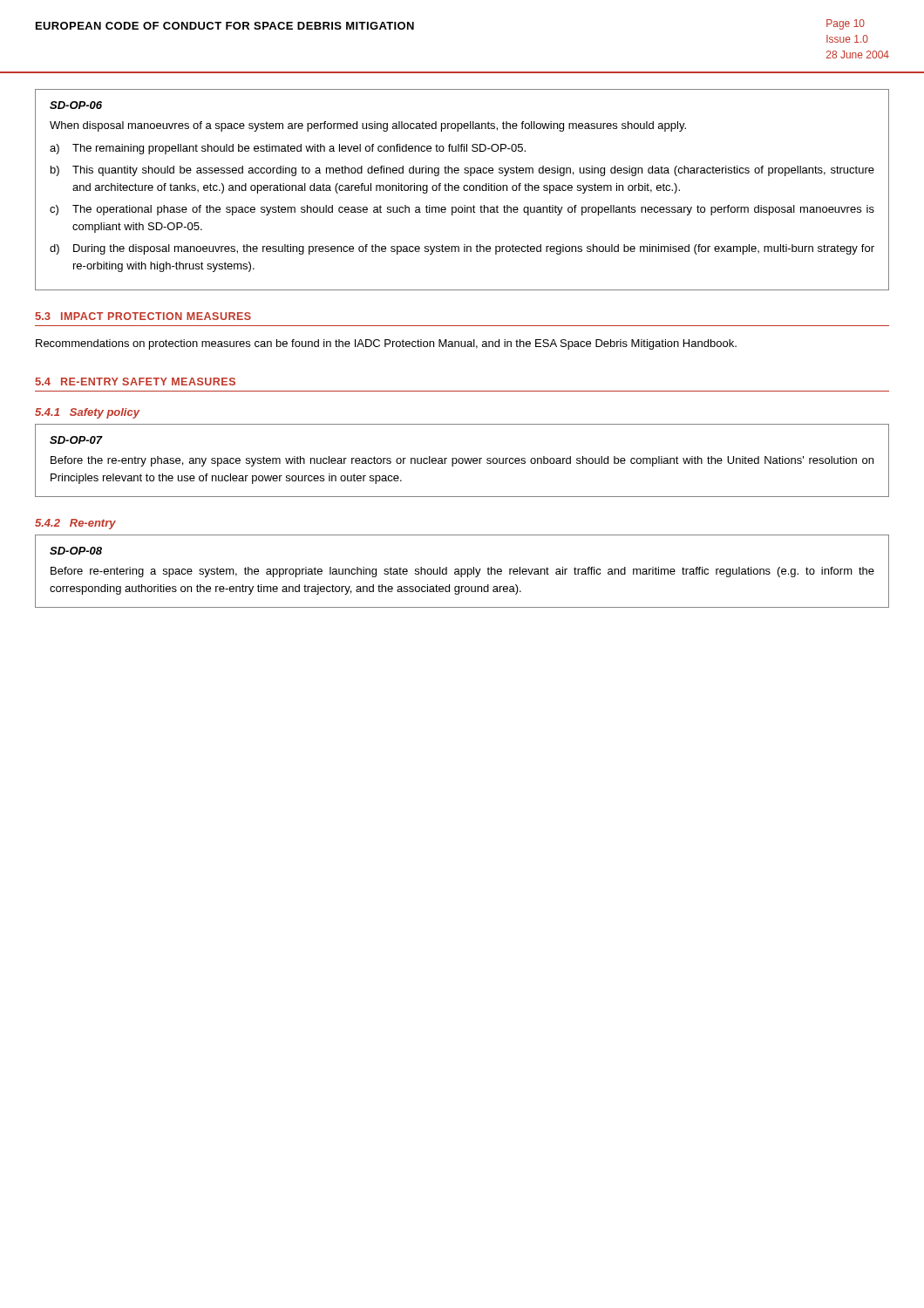Click on the block starting "d) During the disposal manoeuvres, the resulting"
The image size is (924, 1308).
tap(462, 257)
